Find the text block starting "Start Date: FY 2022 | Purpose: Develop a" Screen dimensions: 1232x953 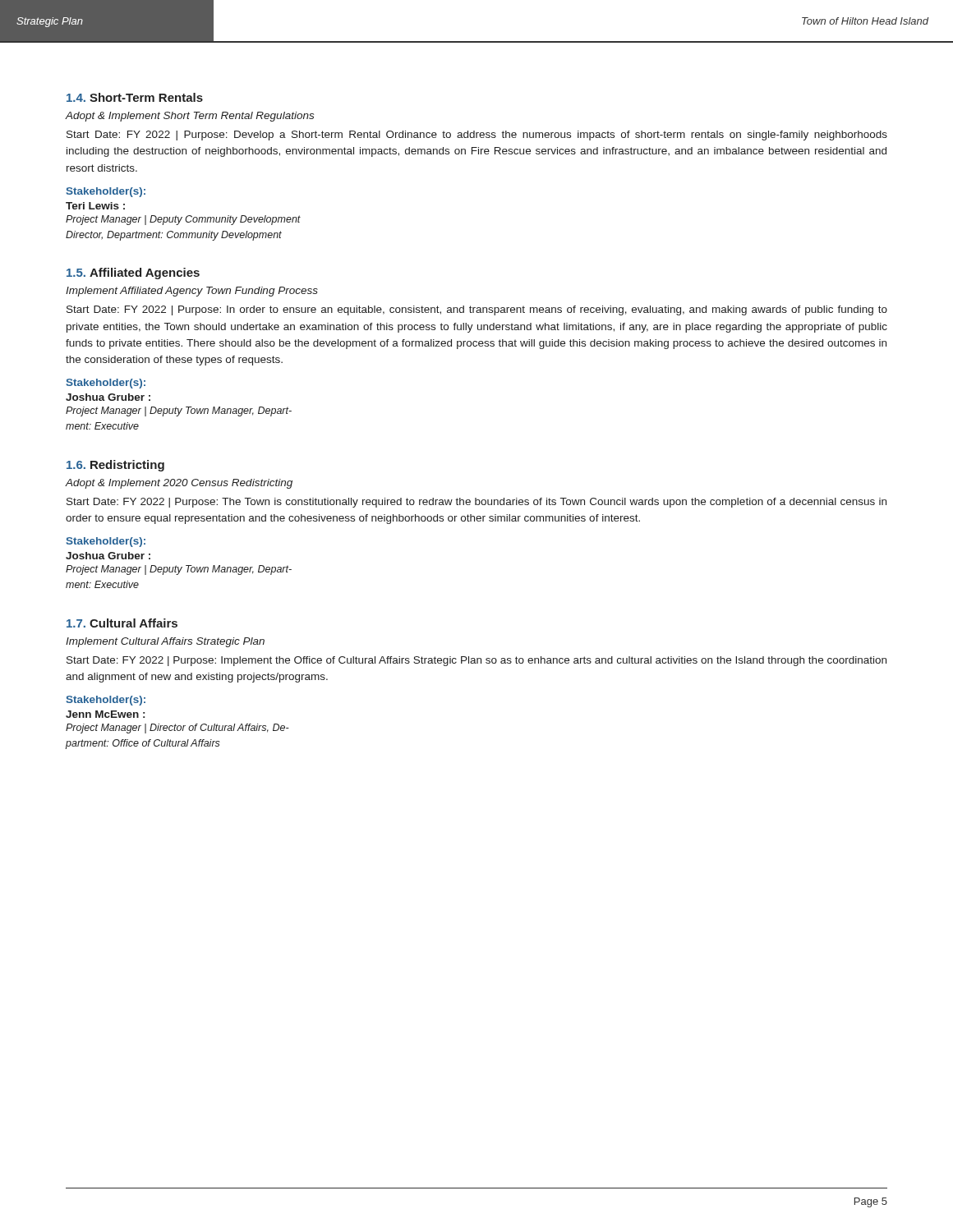(x=476, y=151)
